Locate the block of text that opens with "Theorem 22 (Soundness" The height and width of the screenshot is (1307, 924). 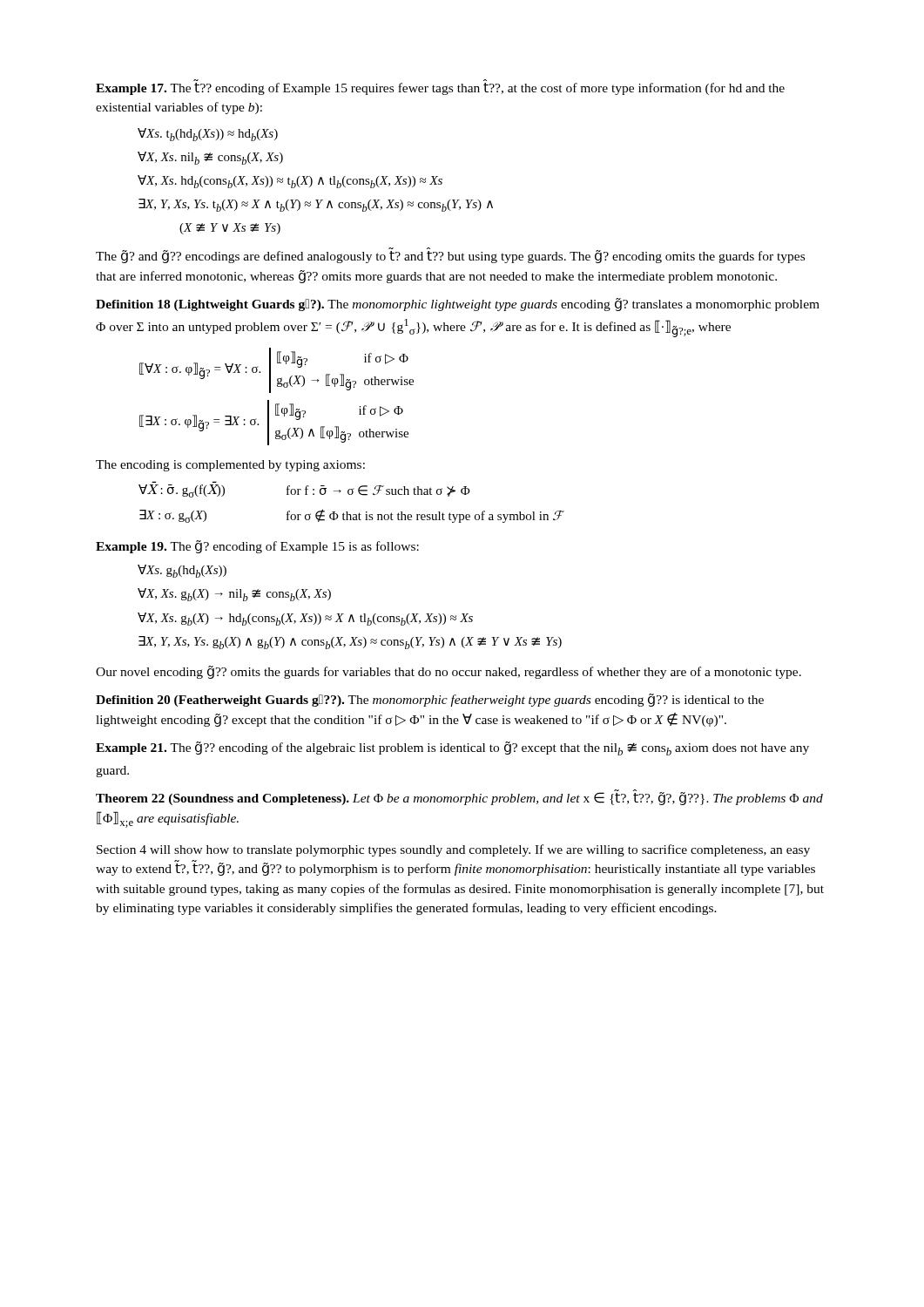pyautogui.click(x=459, y=810)
